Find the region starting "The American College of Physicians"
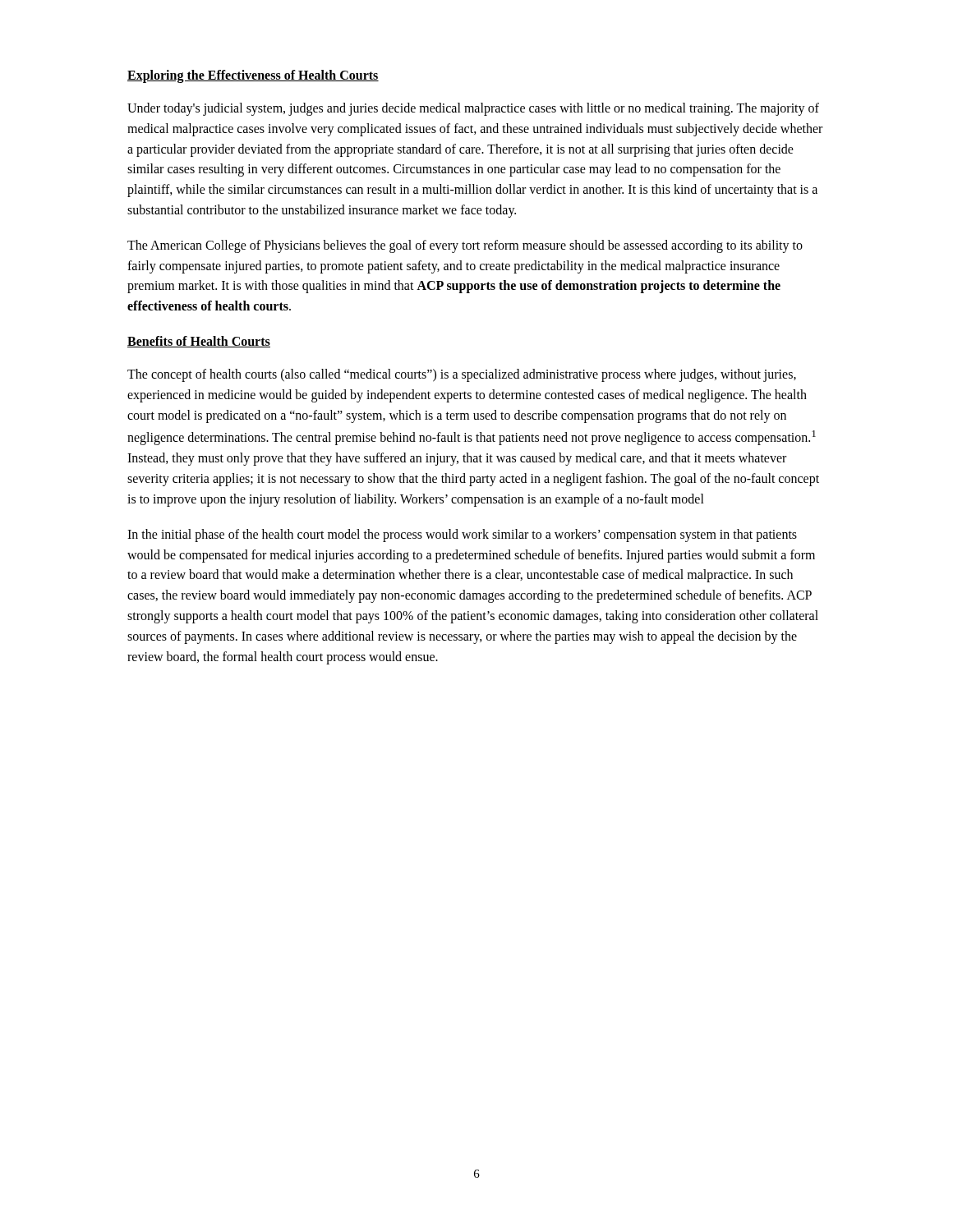This screenshot has width=953, height=1232. [x=476, y=276]
